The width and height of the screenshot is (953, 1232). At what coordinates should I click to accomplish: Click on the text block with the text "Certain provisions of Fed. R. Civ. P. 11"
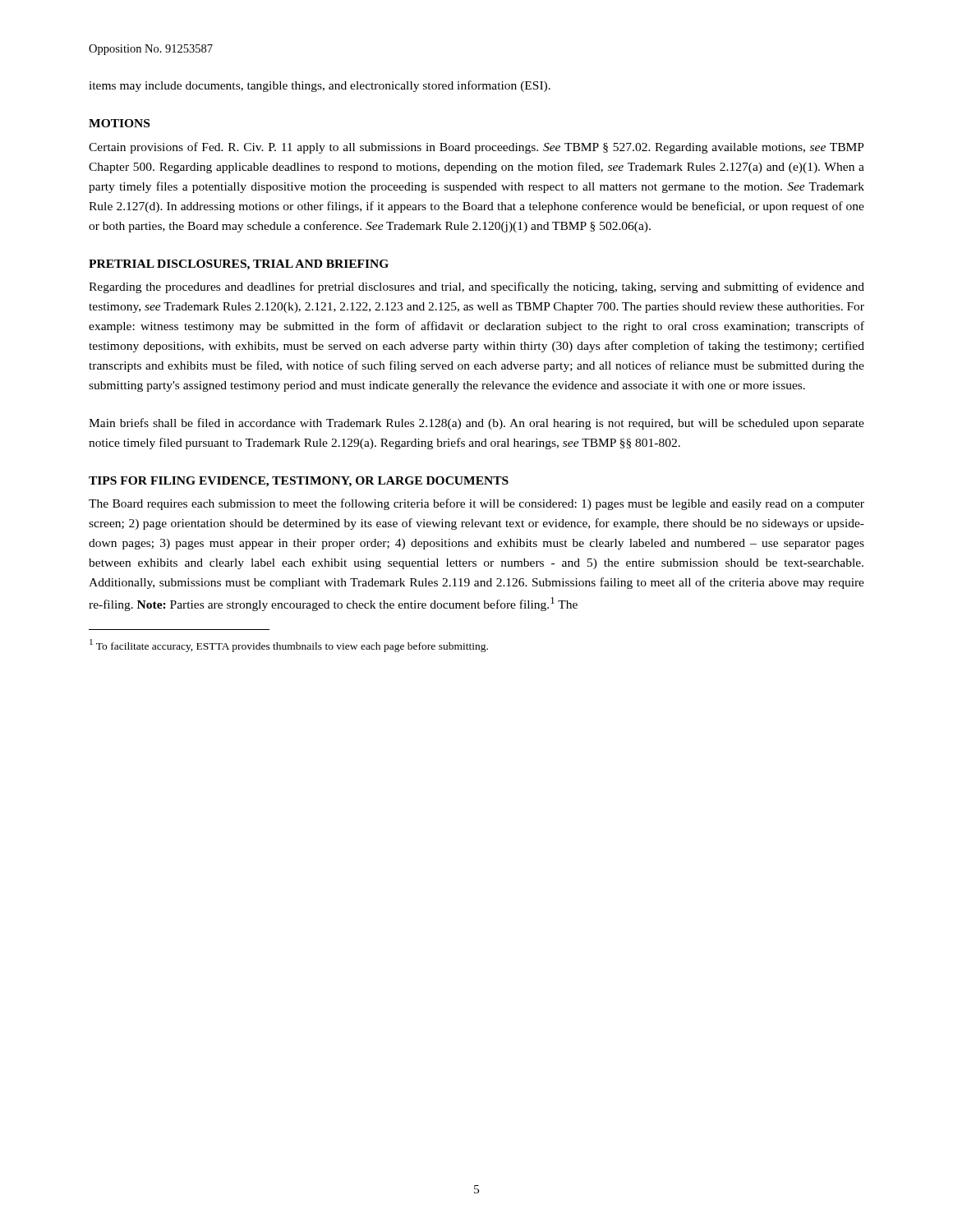[x=476, y=186]
